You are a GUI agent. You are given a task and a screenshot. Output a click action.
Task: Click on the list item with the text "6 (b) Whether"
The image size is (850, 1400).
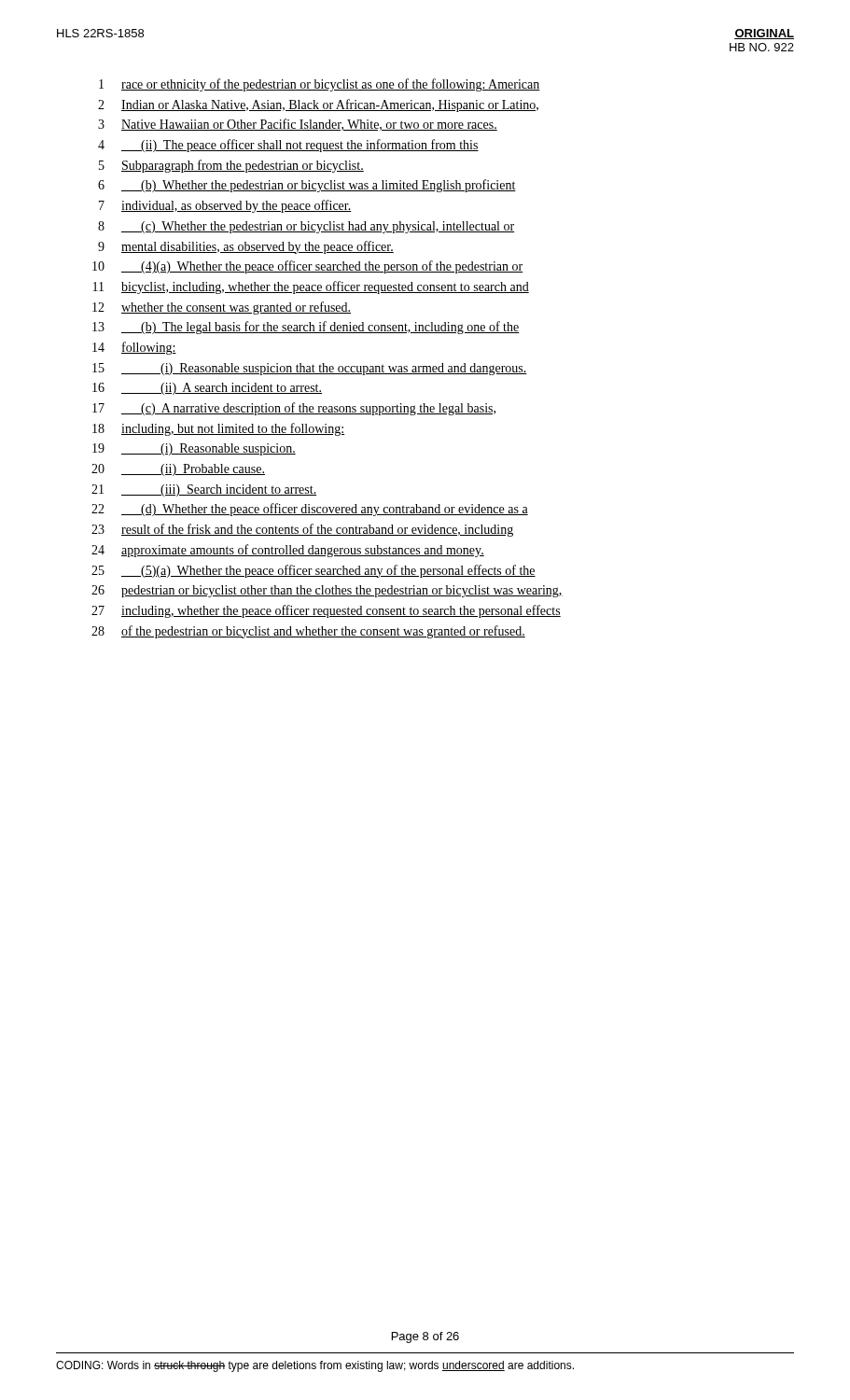[425, 186]
